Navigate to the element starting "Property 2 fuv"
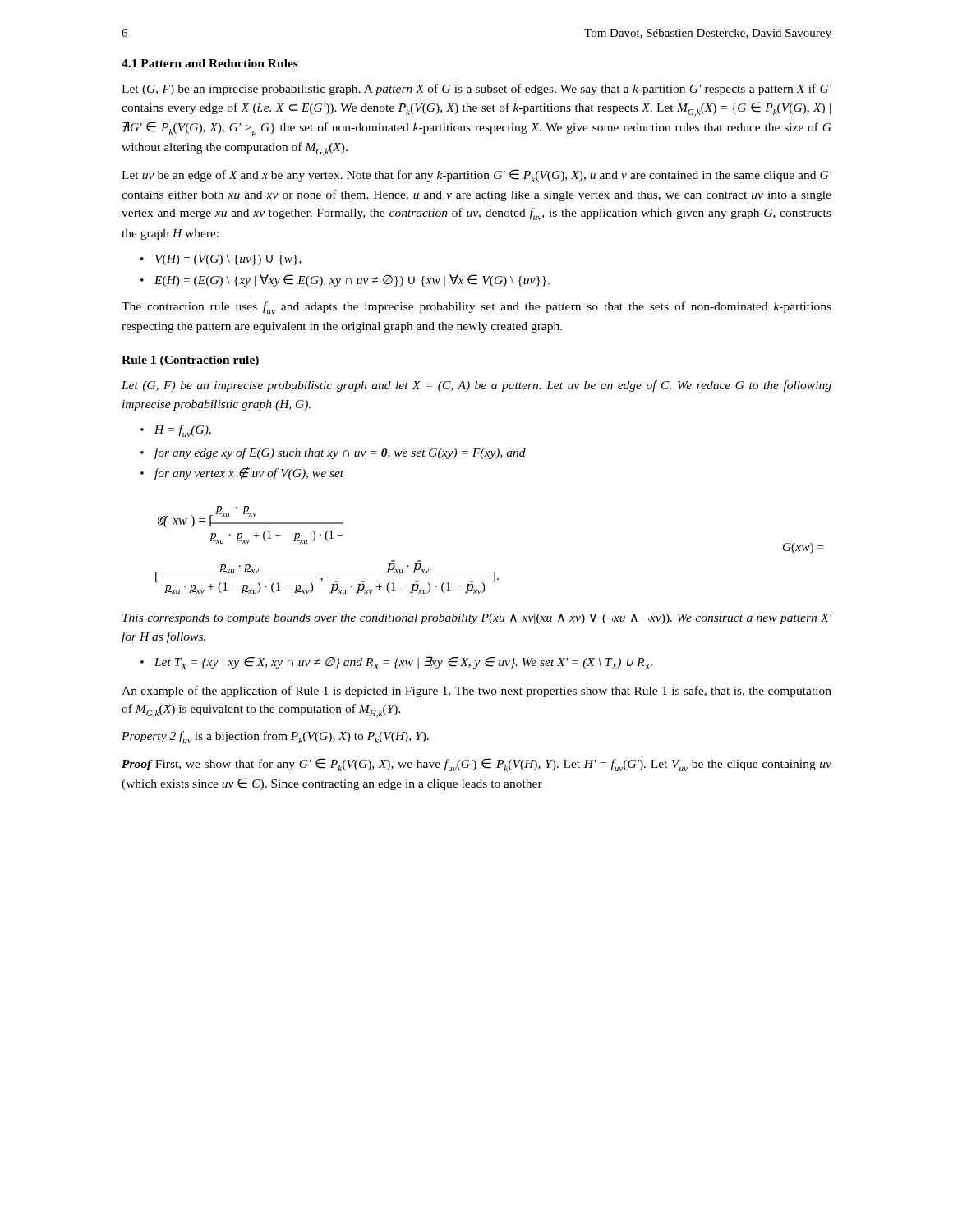The image size is (953, 1232). point(275,737)
